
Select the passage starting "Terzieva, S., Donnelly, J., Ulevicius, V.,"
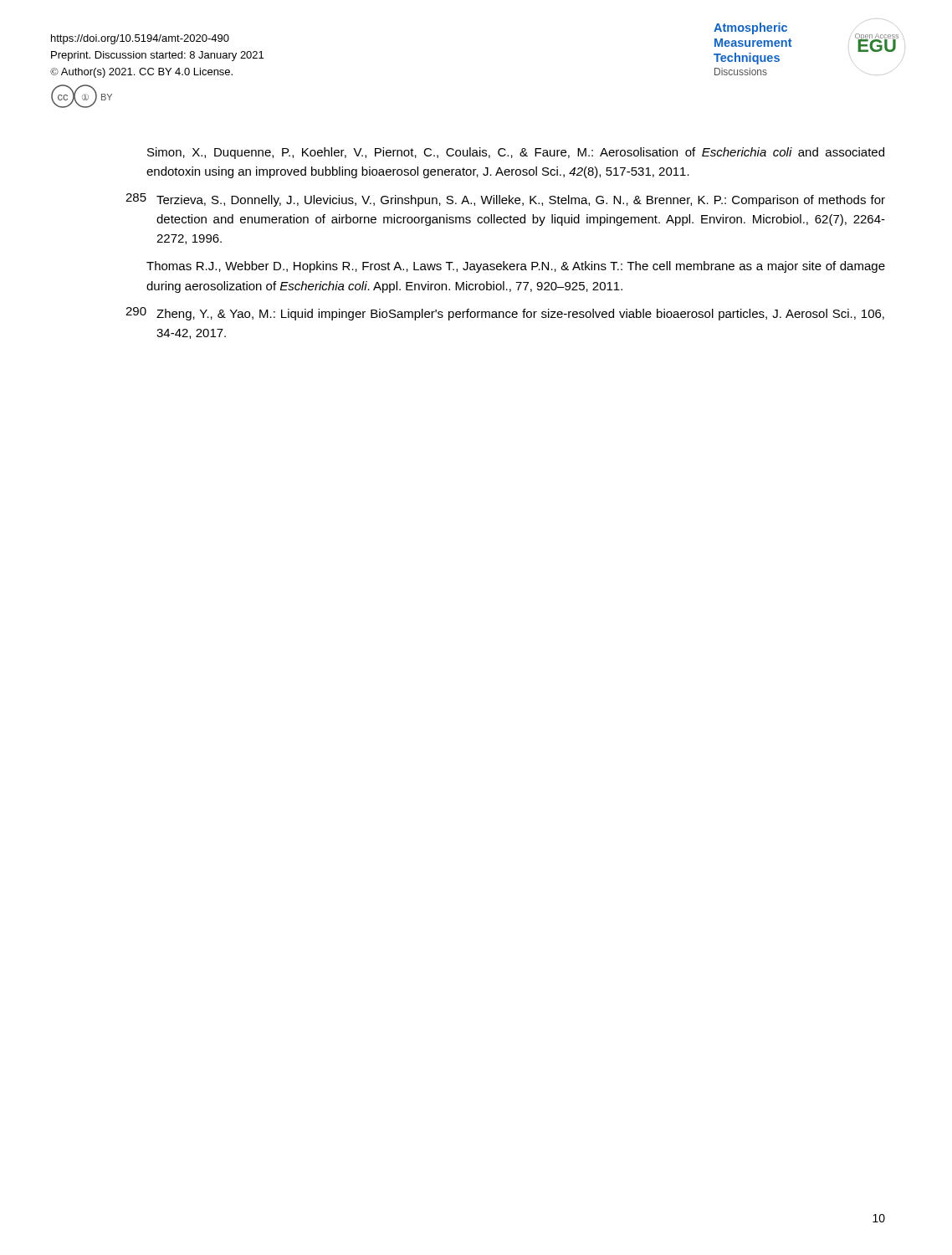pos(521,219)
